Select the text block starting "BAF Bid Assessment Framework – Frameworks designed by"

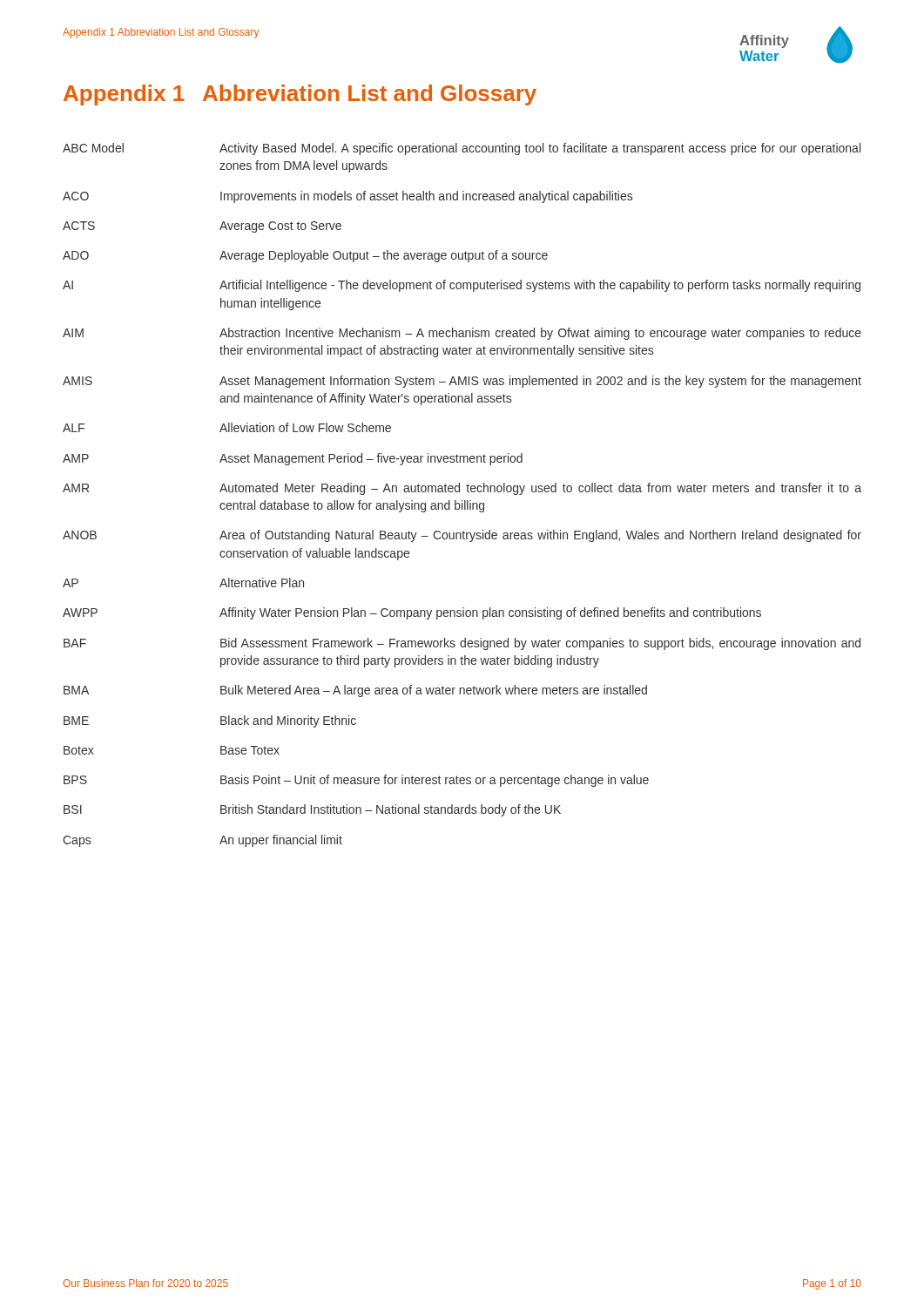(x=462, y=652)
